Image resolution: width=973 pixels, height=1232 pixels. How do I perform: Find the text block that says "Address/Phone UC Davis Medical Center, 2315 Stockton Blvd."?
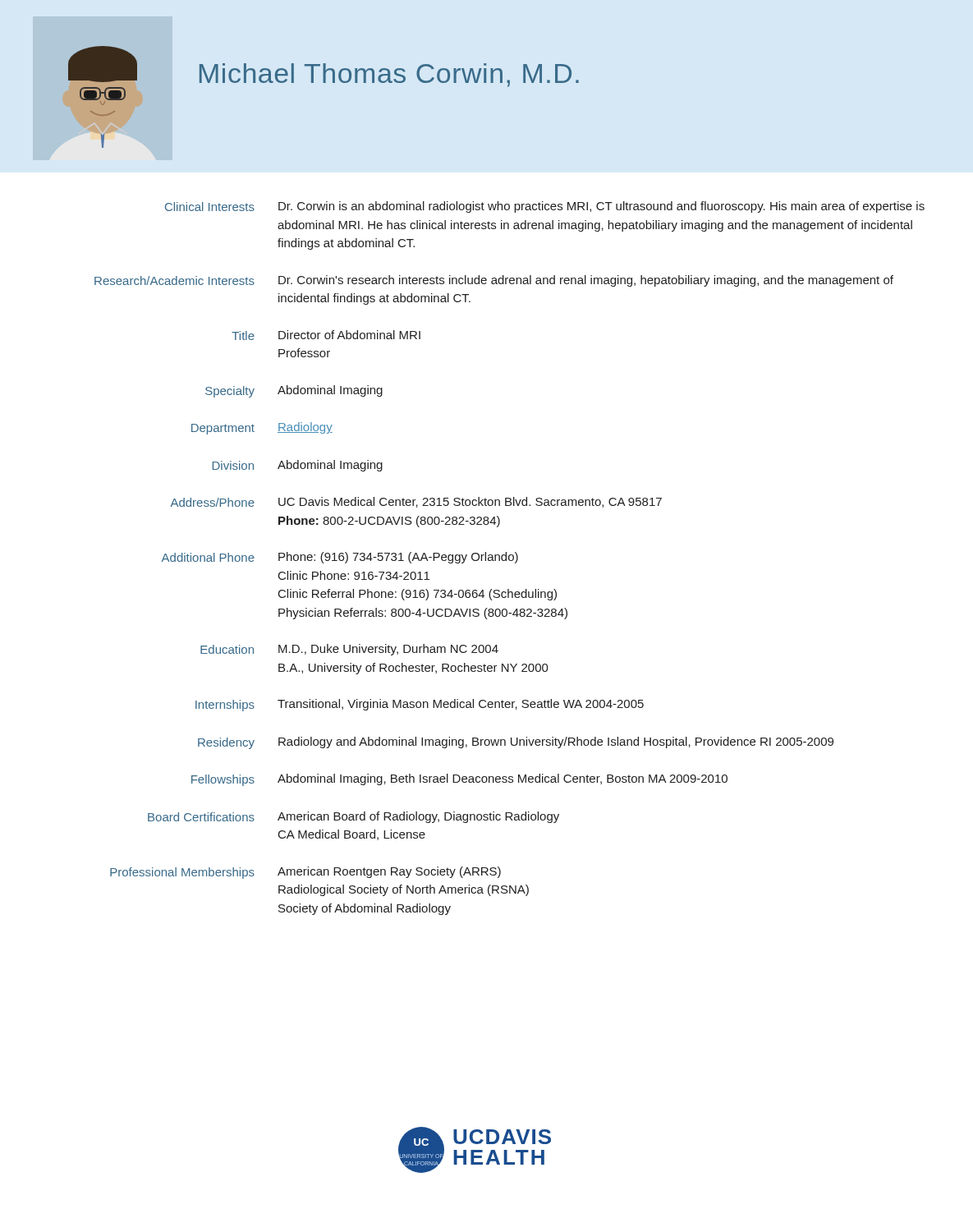click(486, 511)
